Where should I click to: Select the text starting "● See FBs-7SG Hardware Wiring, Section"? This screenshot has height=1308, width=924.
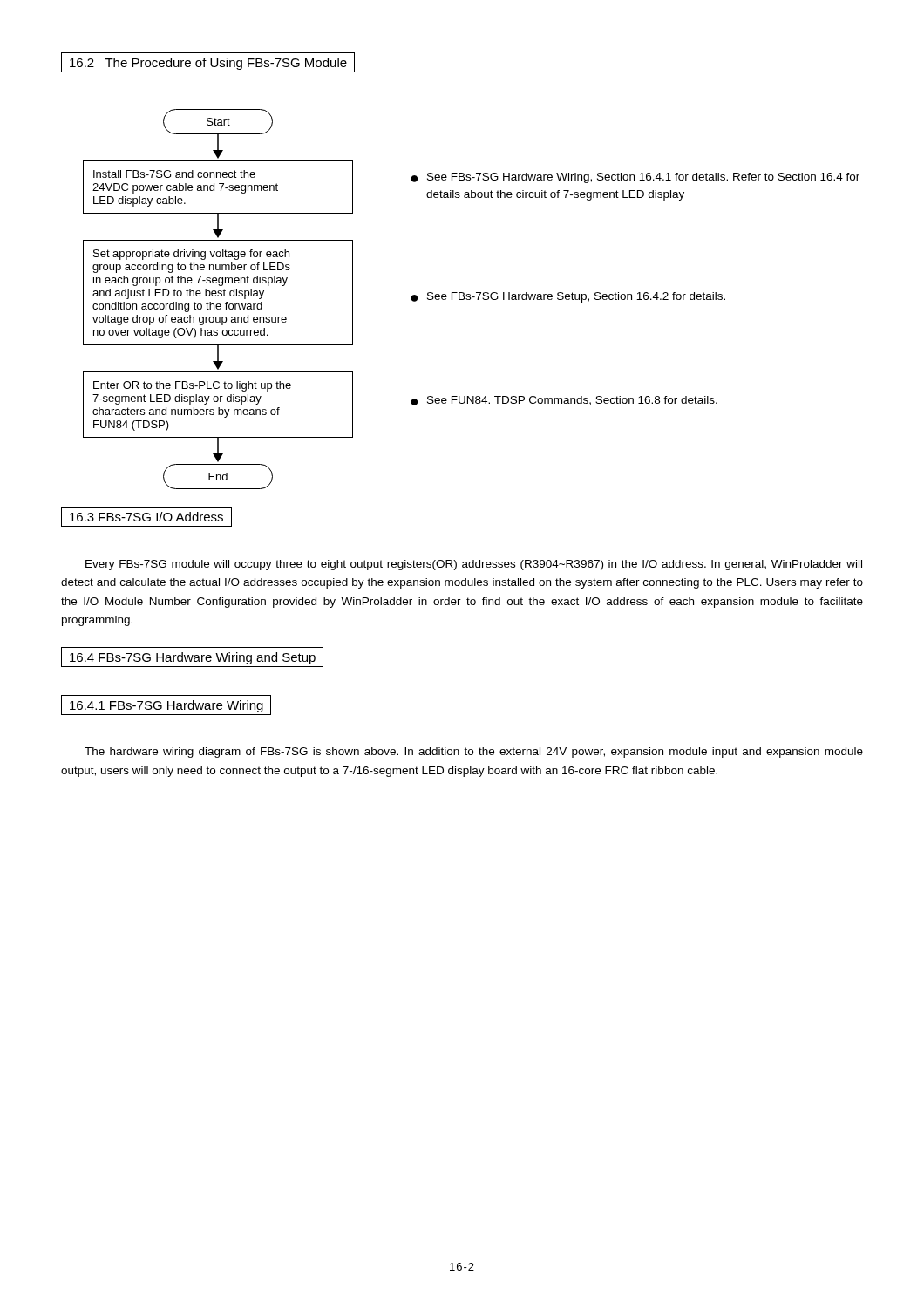(x=636, y=186)
